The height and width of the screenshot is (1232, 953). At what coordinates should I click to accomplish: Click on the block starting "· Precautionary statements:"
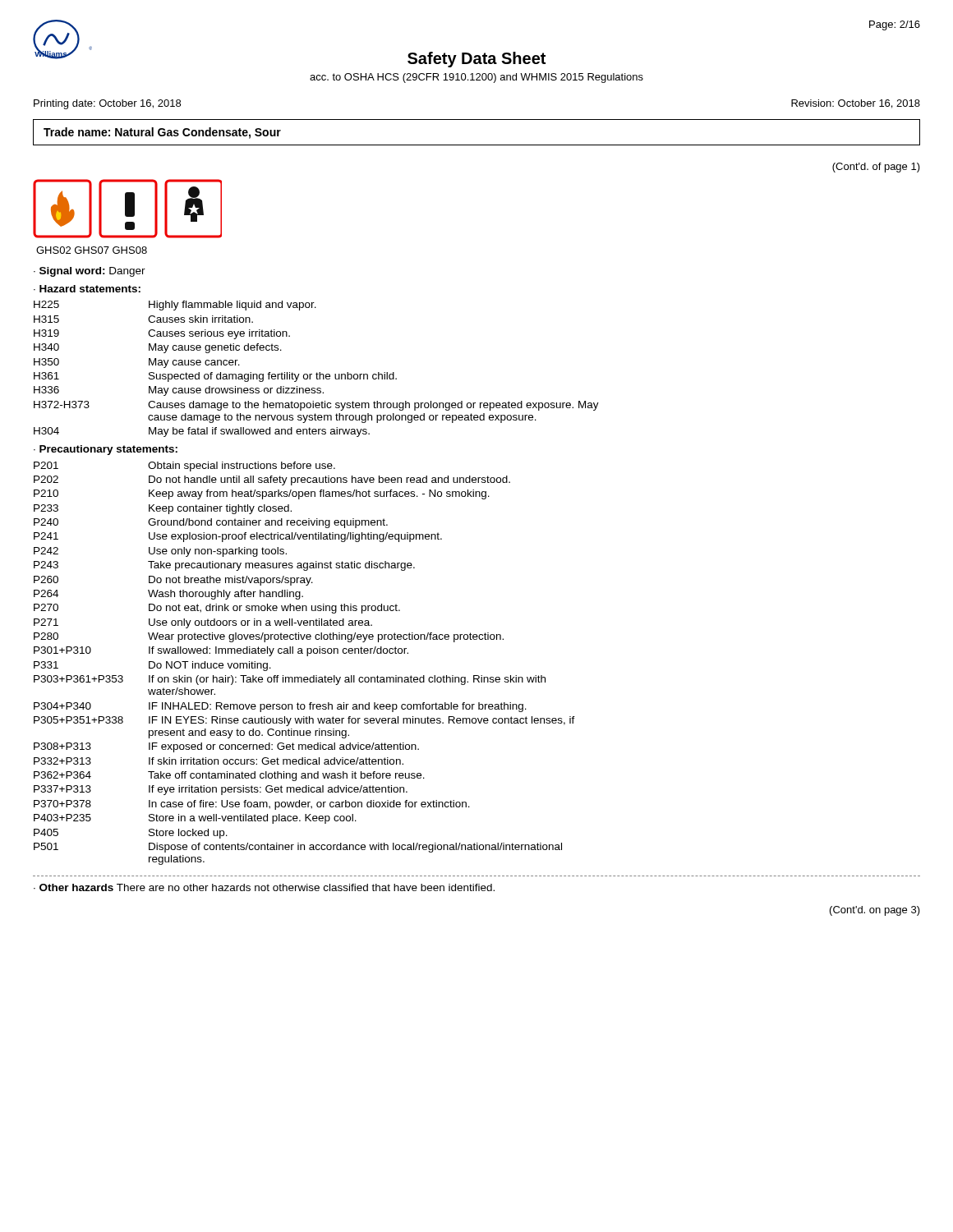coord(106,449)
